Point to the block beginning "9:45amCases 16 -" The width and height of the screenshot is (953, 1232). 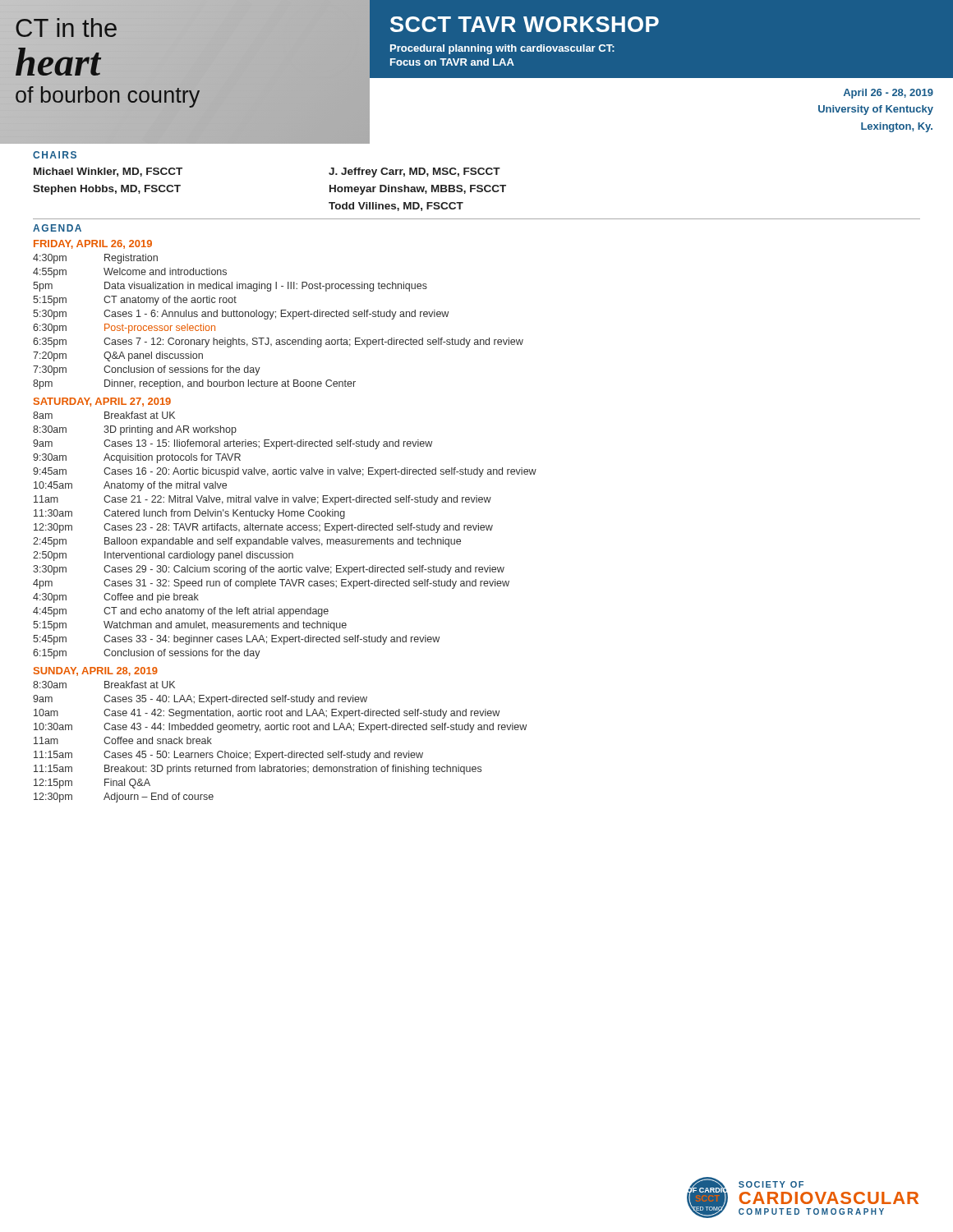tap(476, 472)
